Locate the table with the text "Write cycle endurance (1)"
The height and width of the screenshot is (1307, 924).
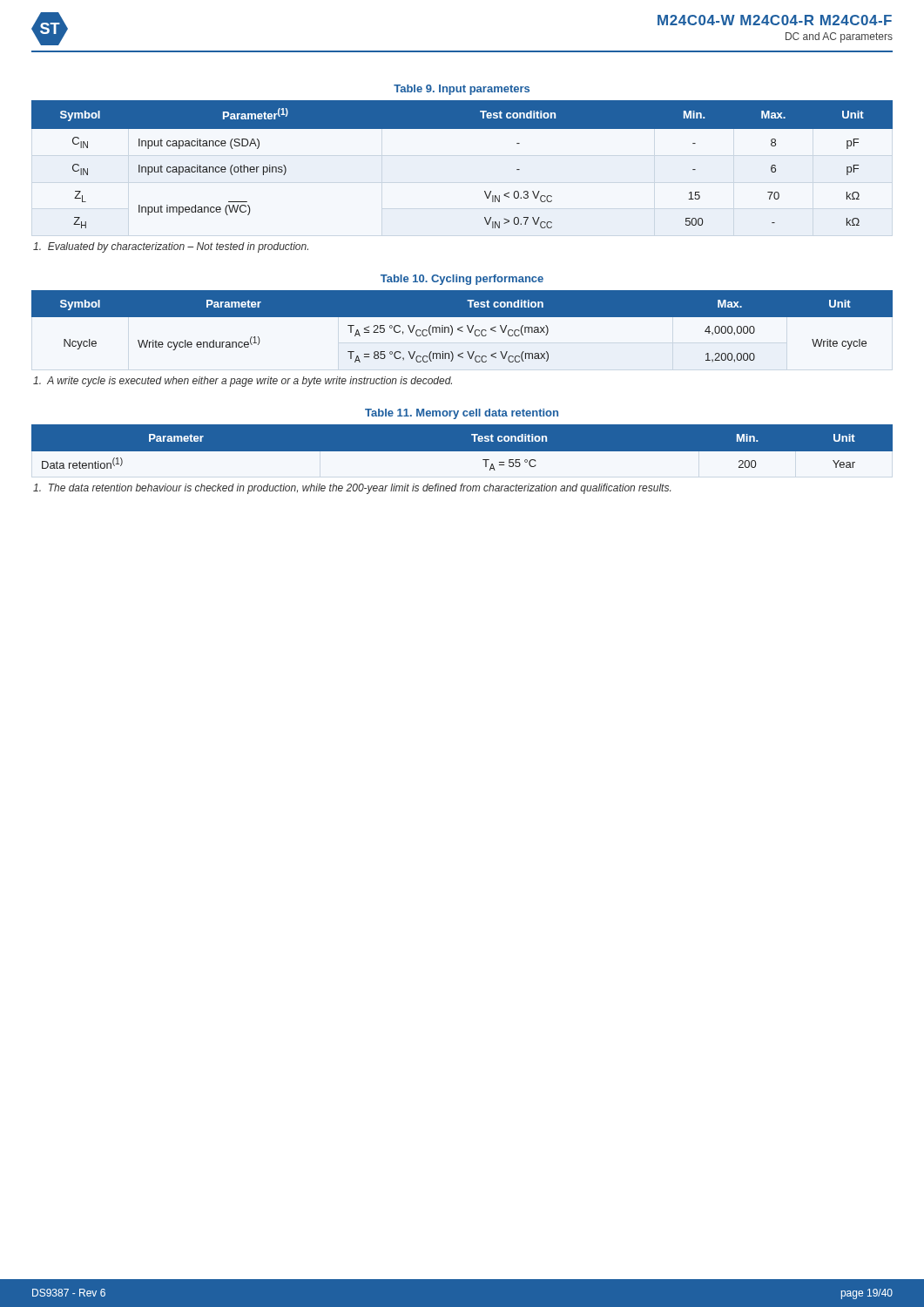coord(462,330)
